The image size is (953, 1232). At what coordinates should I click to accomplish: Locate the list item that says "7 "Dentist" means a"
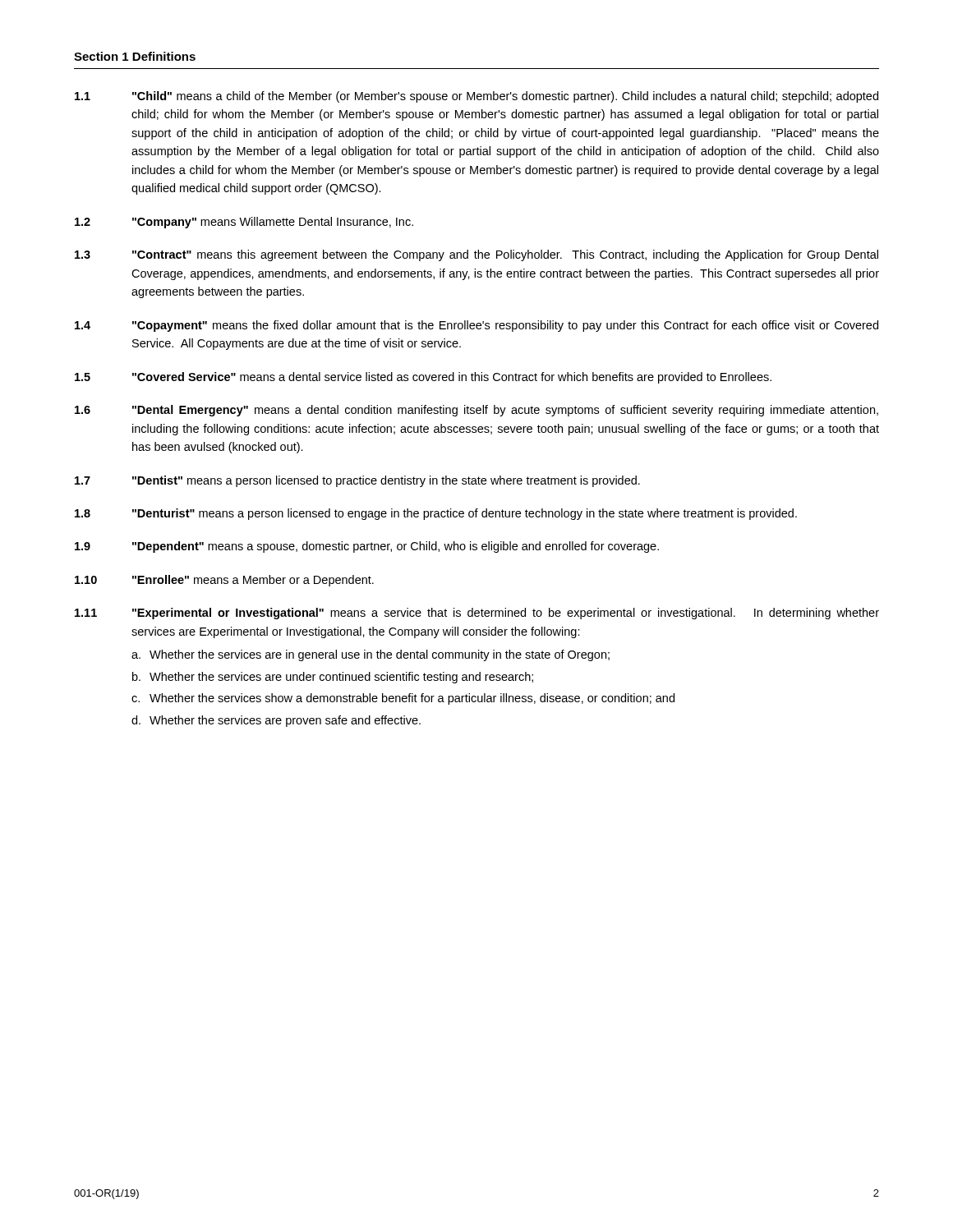tap(476, 480)
